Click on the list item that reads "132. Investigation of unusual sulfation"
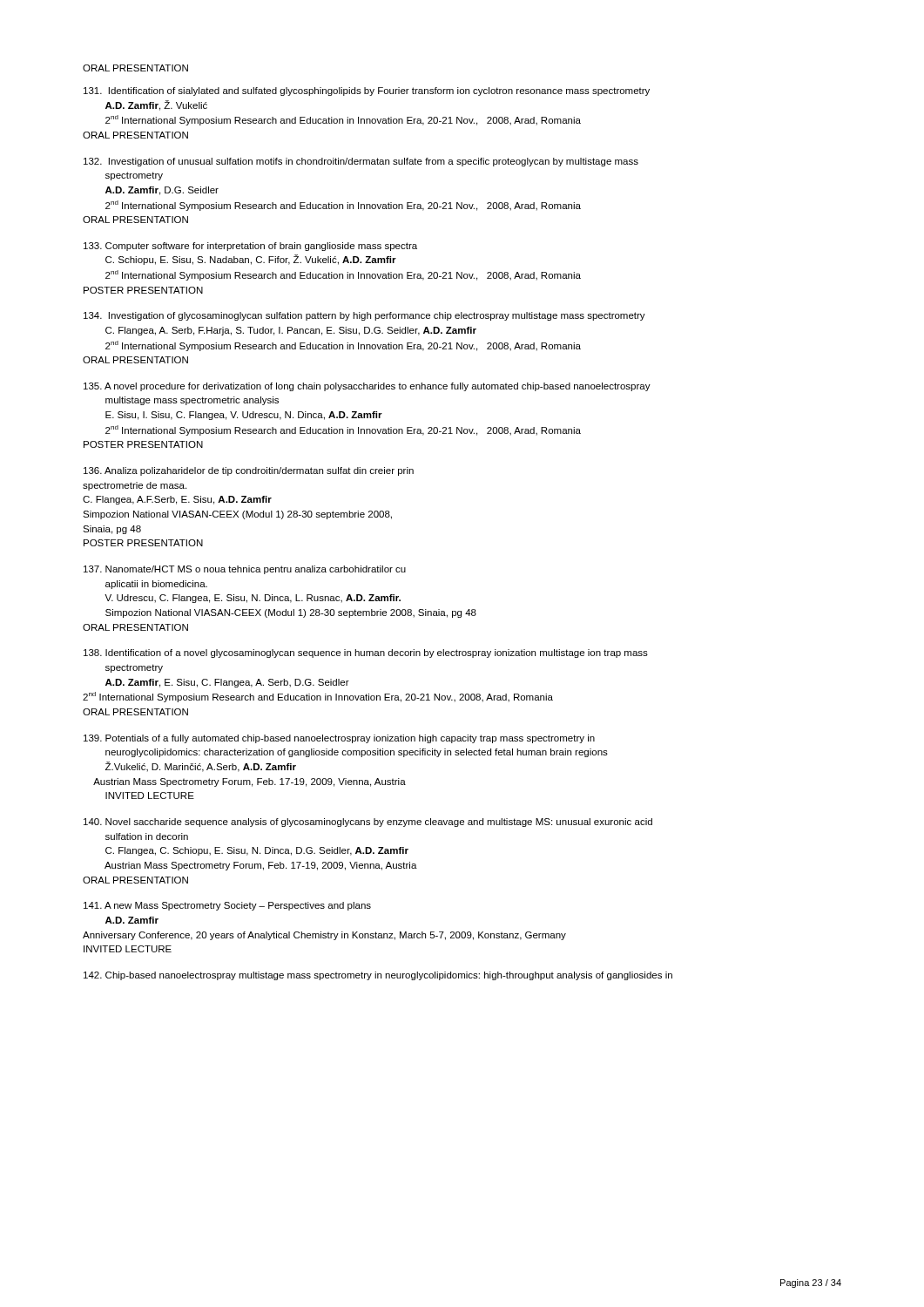 [x=361, y=162]
